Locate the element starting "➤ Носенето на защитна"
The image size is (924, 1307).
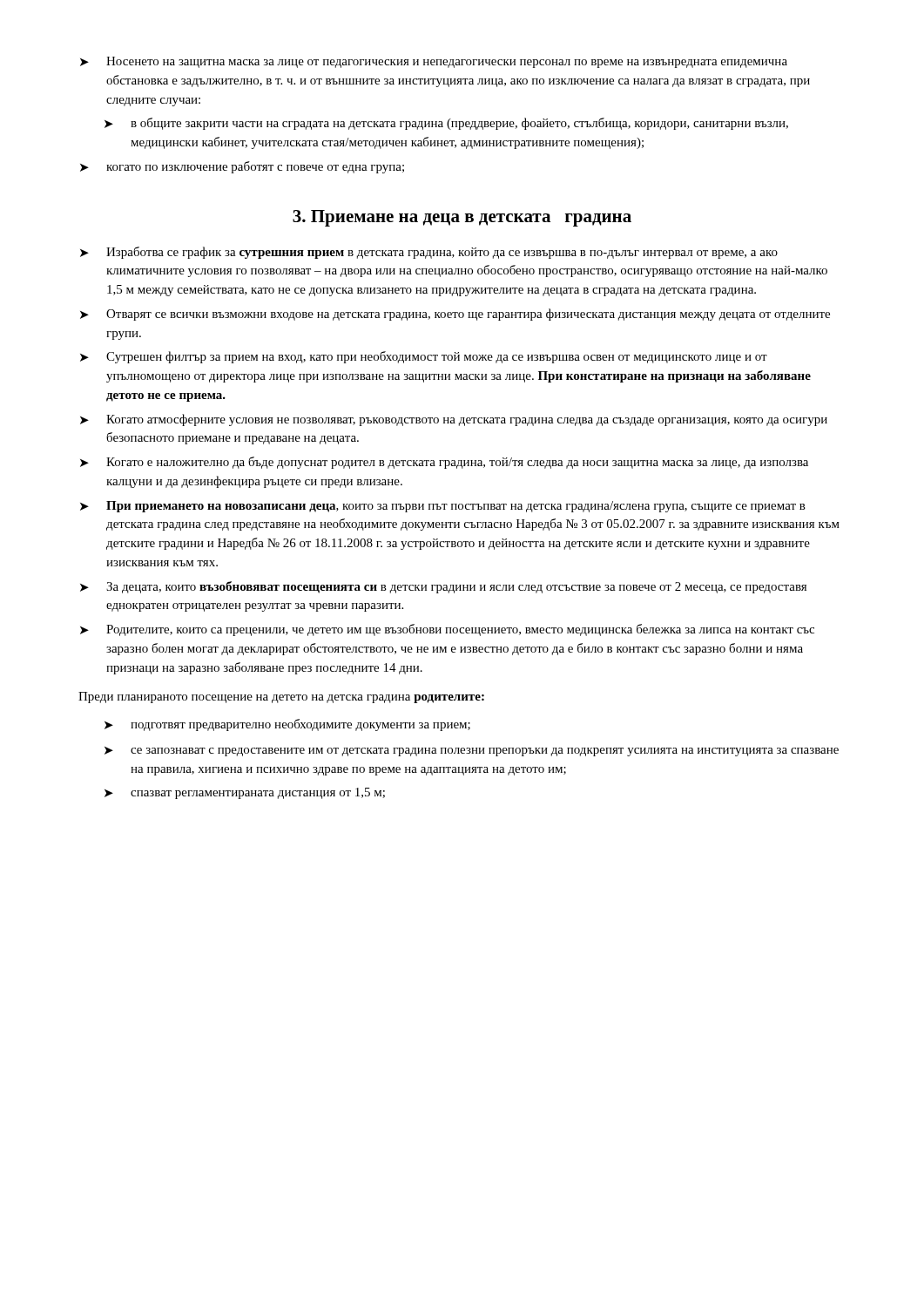tap(462, 81)
